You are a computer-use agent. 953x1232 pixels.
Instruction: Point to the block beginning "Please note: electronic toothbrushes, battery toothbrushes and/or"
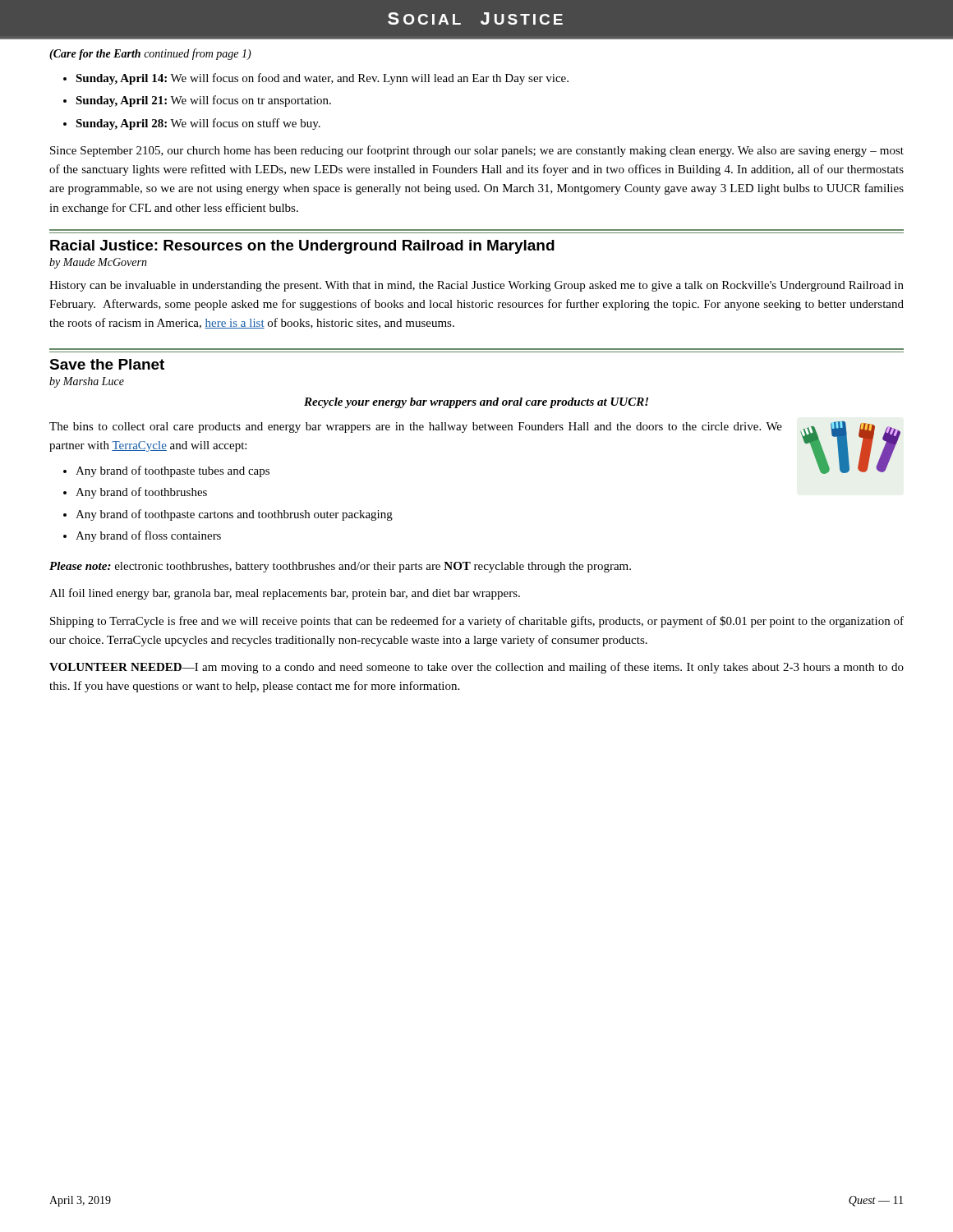tap(341, 566)
